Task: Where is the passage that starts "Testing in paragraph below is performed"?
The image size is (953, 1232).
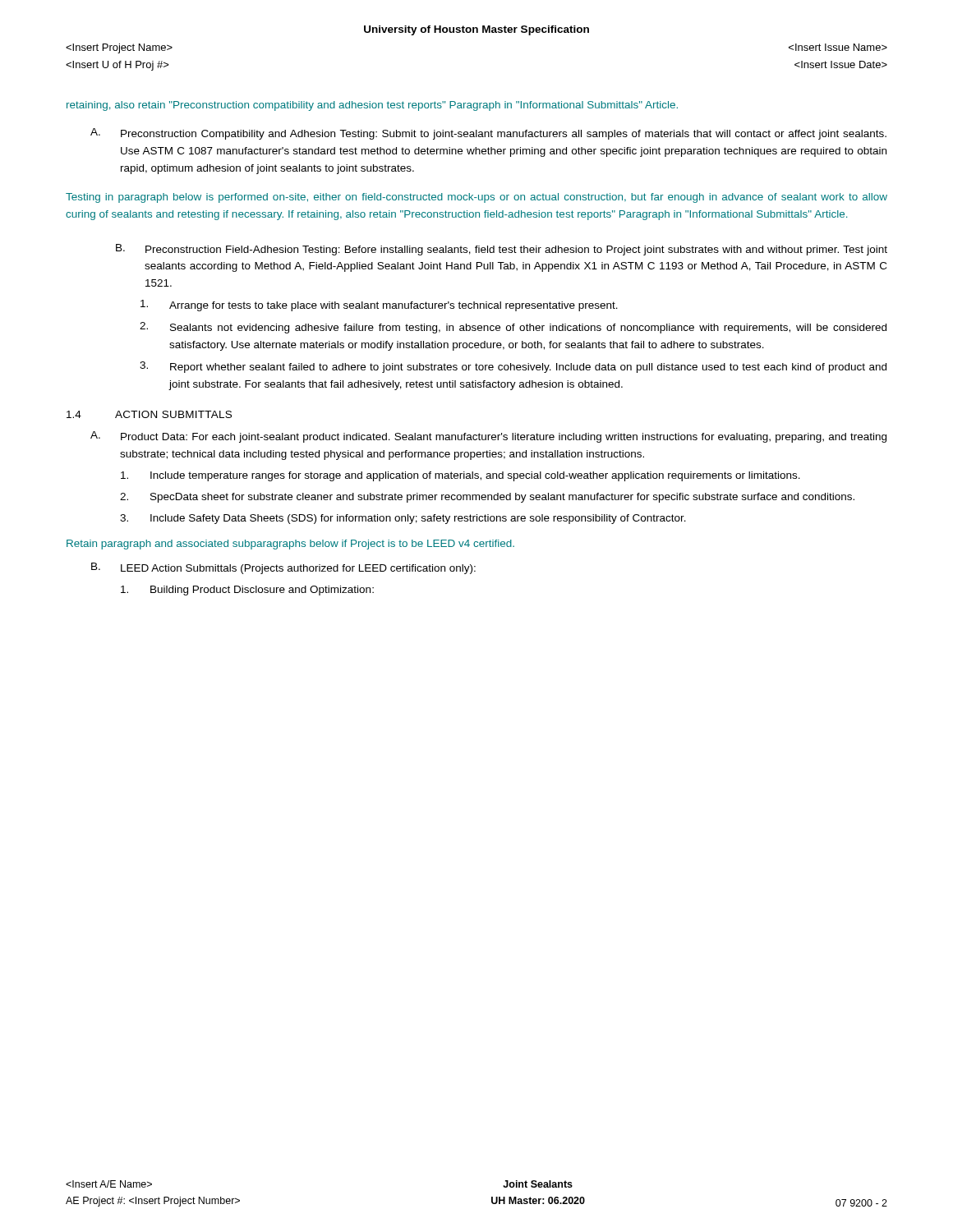Action: click(x=476, y=205)
